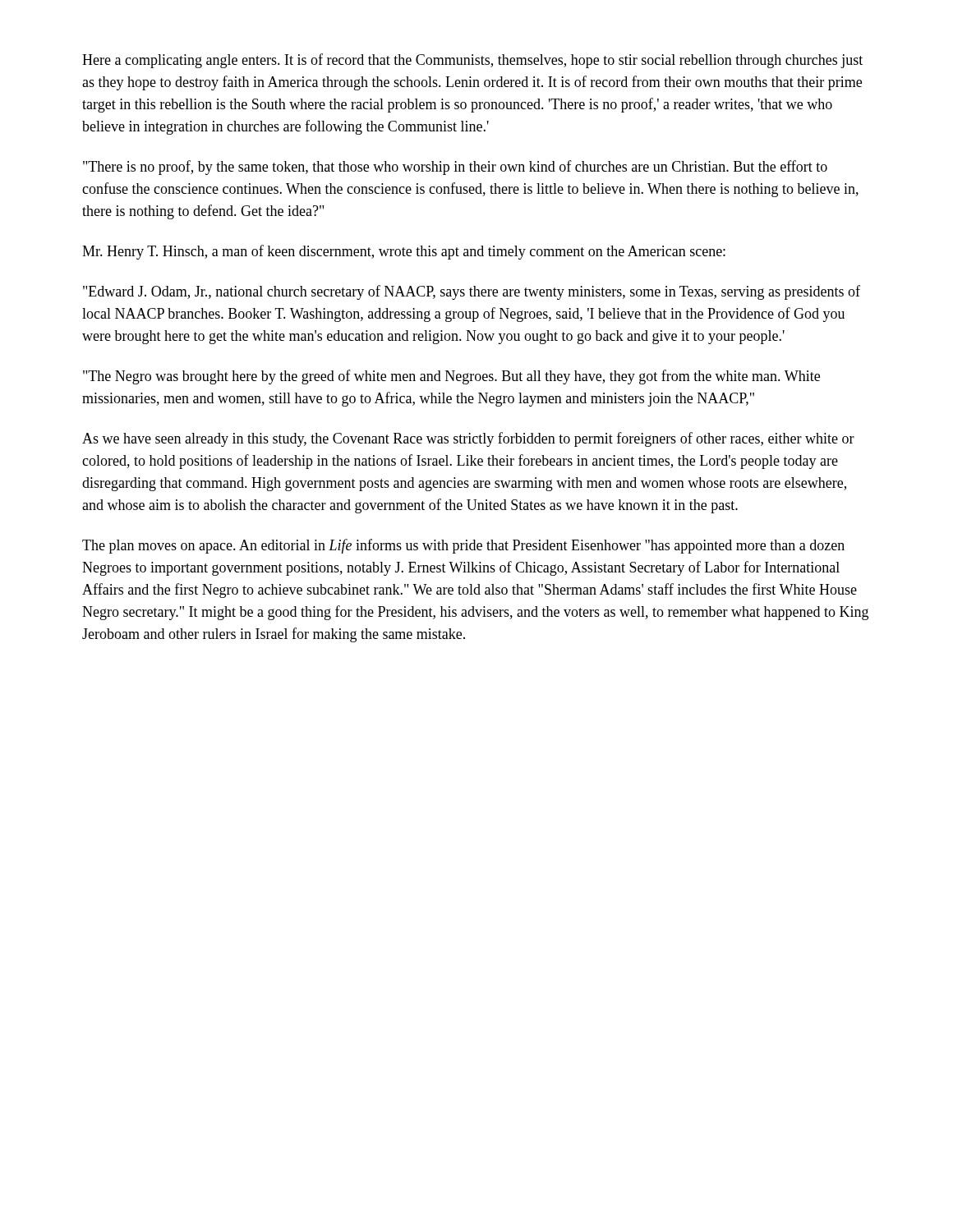Select the text block starting "As we have seen already in this study,"

pos(468,472)
